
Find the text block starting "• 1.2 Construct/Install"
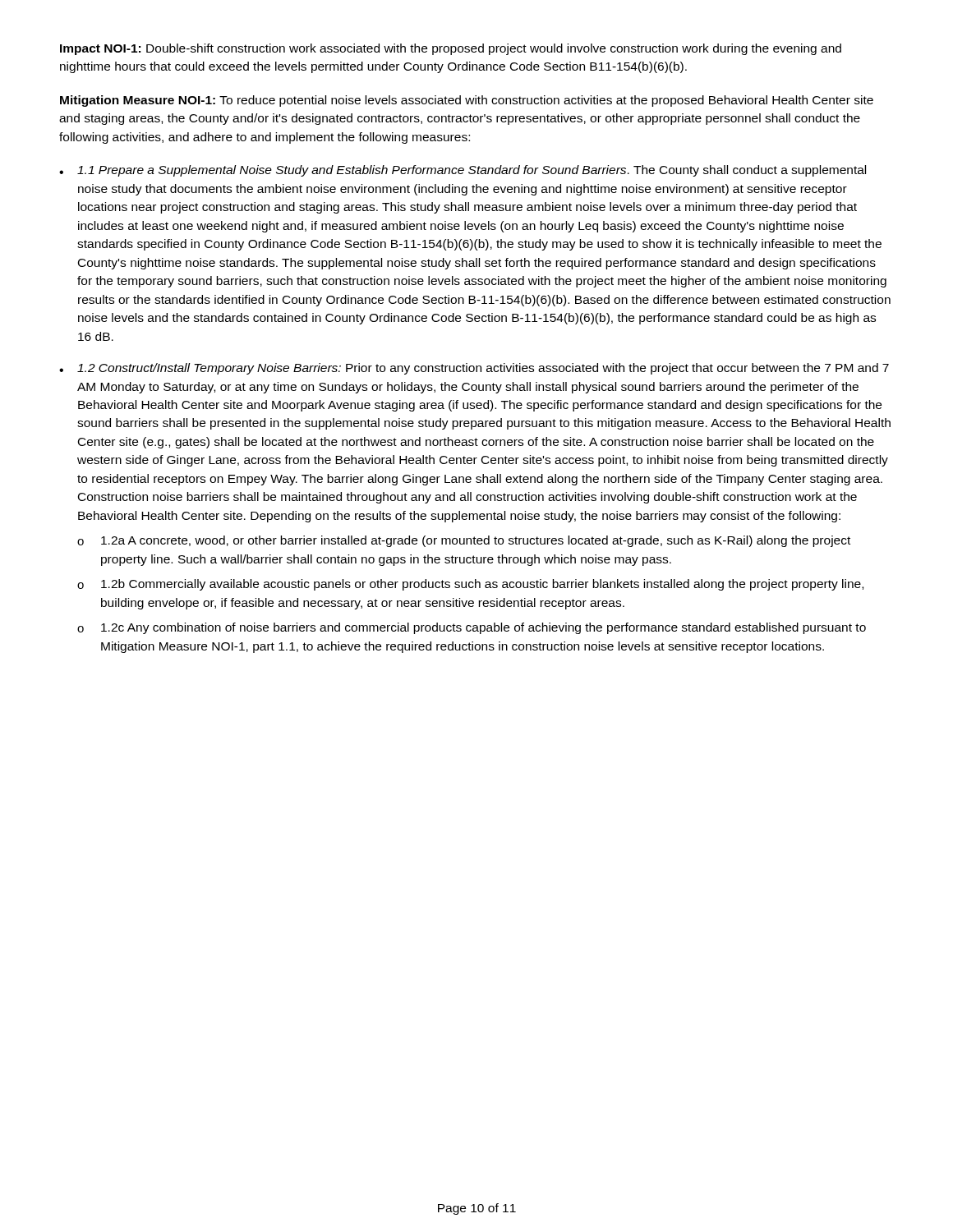tap(476, 511)
